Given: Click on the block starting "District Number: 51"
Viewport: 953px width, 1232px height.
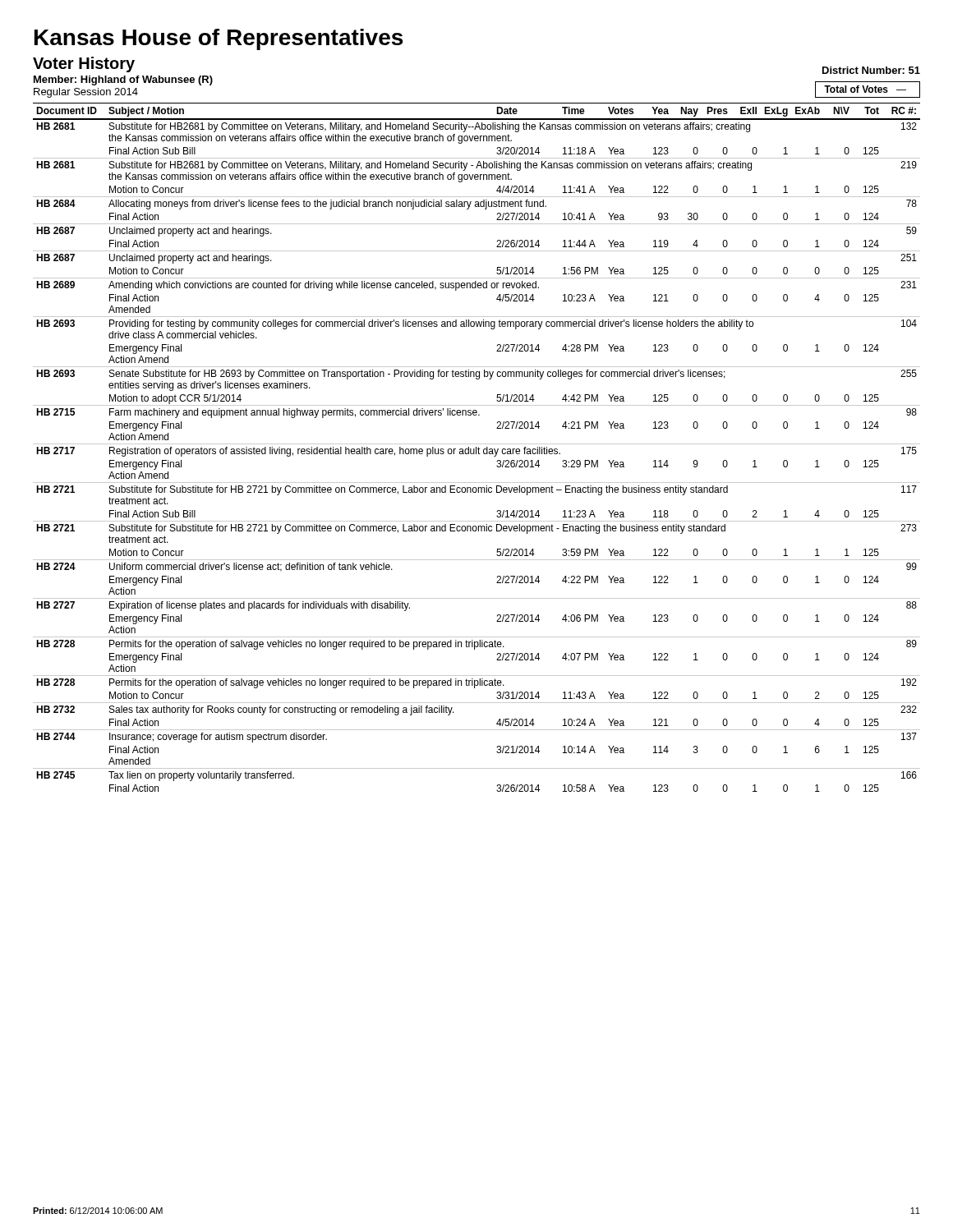Looking at the screenshot, I should tap(871, 70).
